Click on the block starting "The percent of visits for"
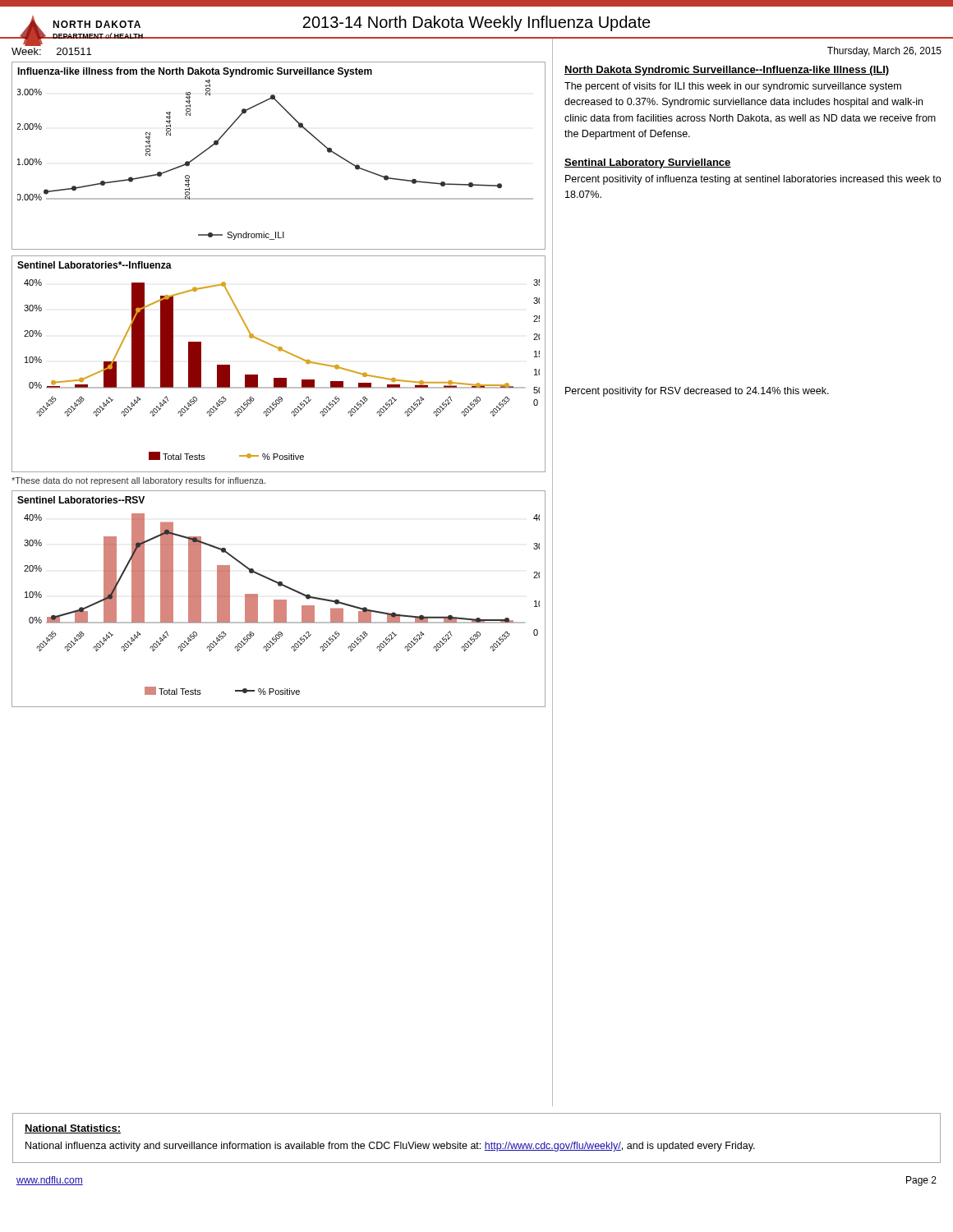This screenshot has width=953, height=1232. point(750,110)
